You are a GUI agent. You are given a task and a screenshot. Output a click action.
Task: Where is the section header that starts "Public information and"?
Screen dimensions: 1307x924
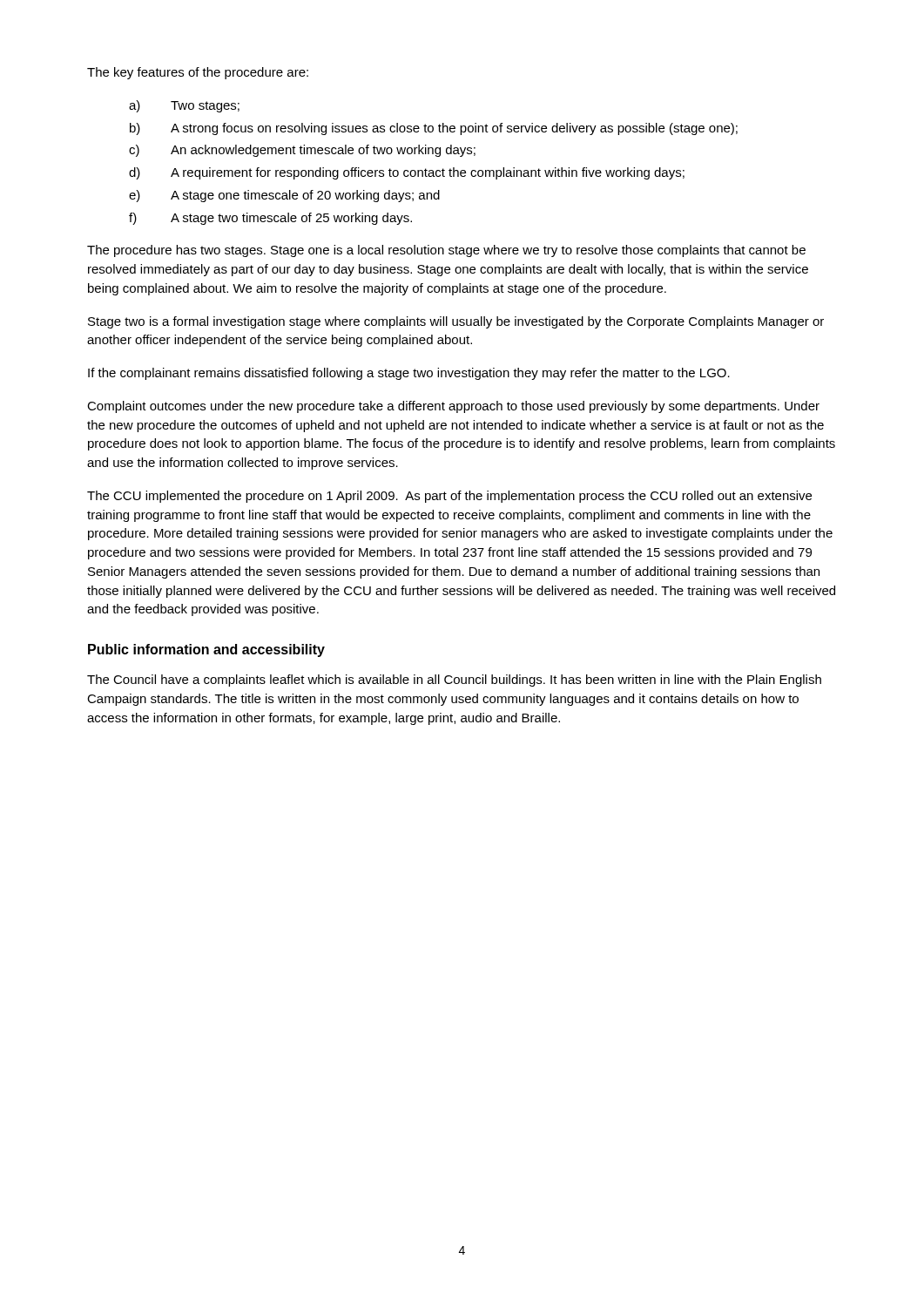[206, 650]
